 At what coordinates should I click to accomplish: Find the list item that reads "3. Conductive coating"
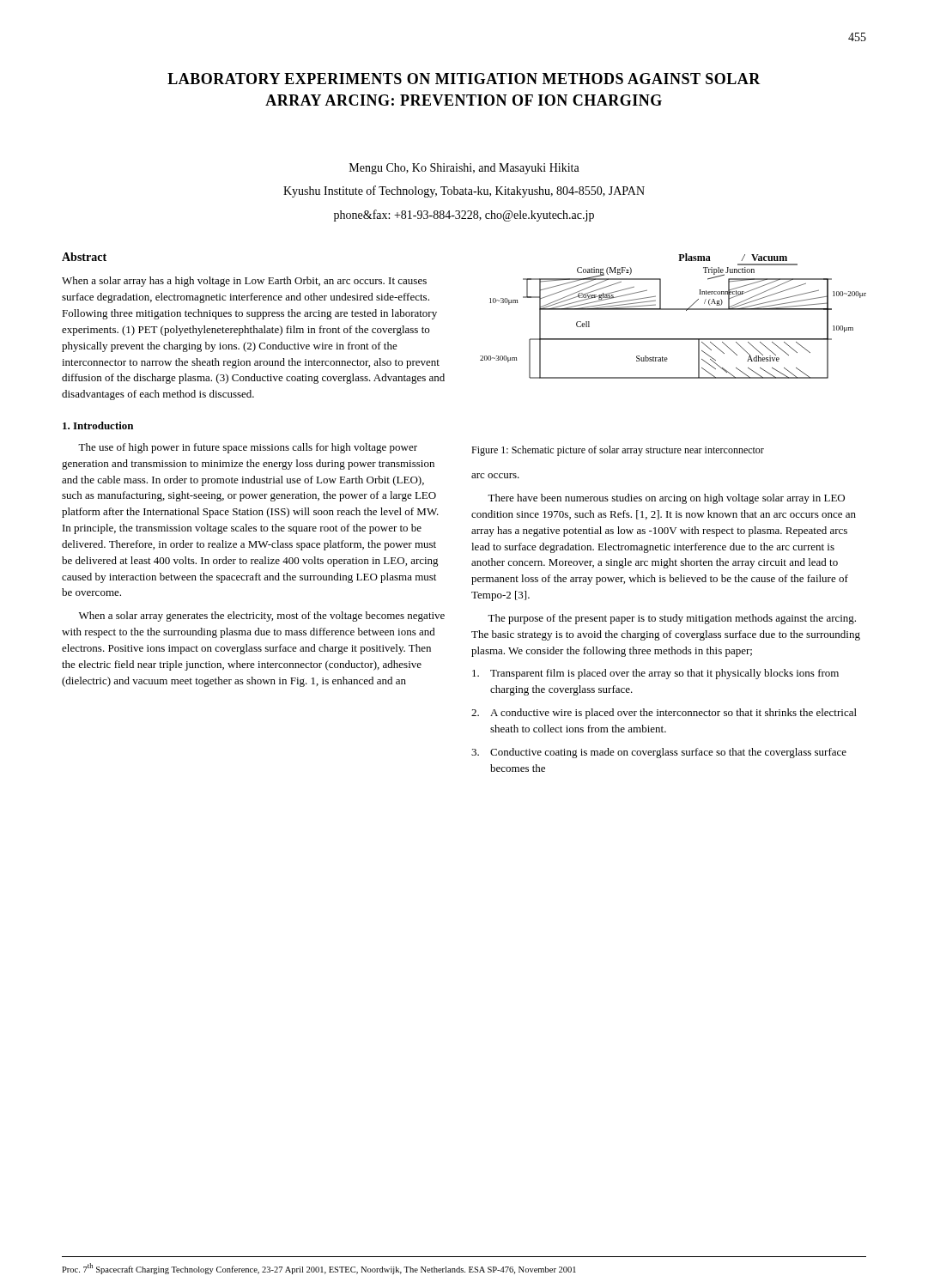(669, 760)
